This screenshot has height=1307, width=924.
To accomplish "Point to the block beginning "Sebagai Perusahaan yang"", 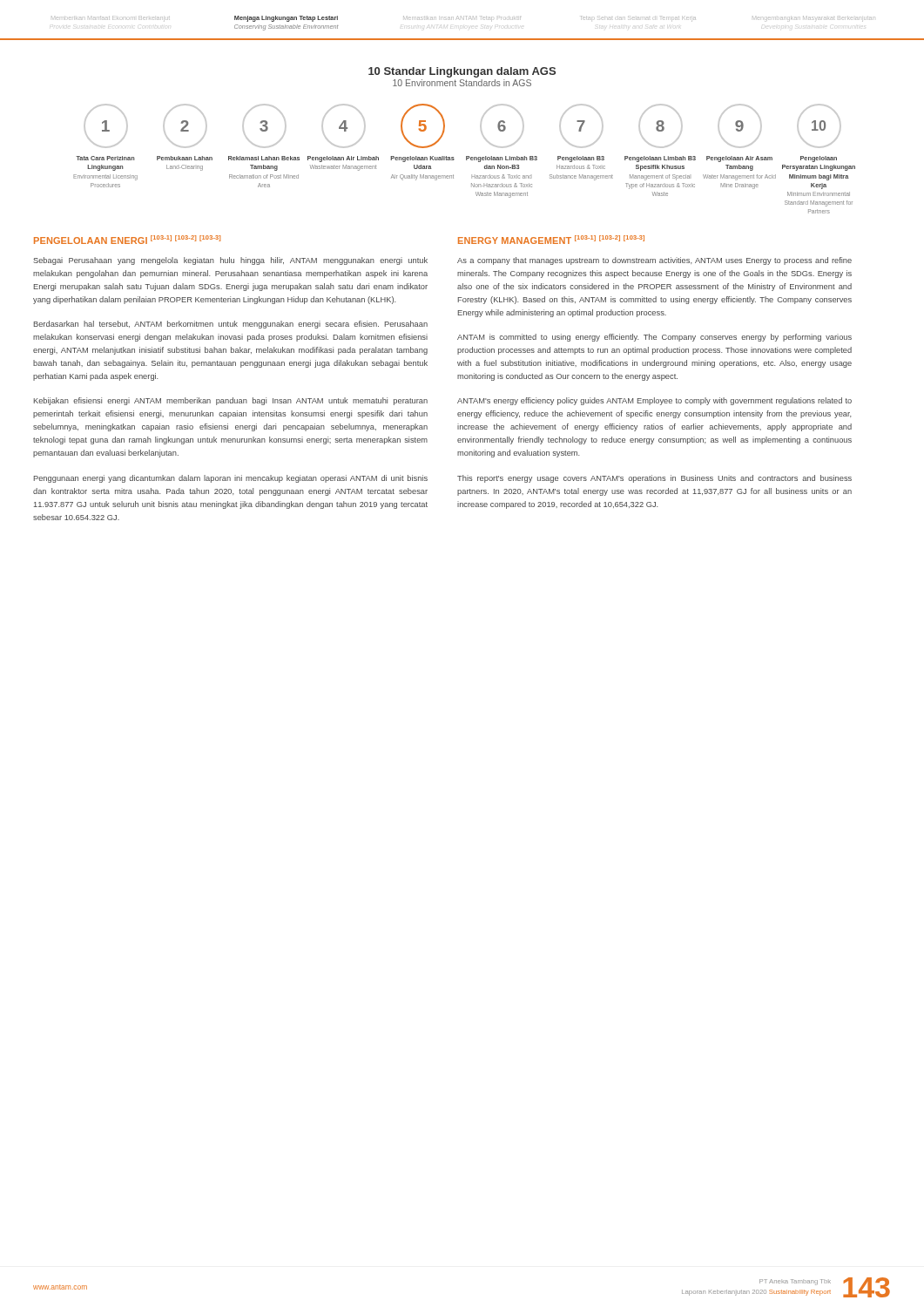I will [230, 280].
